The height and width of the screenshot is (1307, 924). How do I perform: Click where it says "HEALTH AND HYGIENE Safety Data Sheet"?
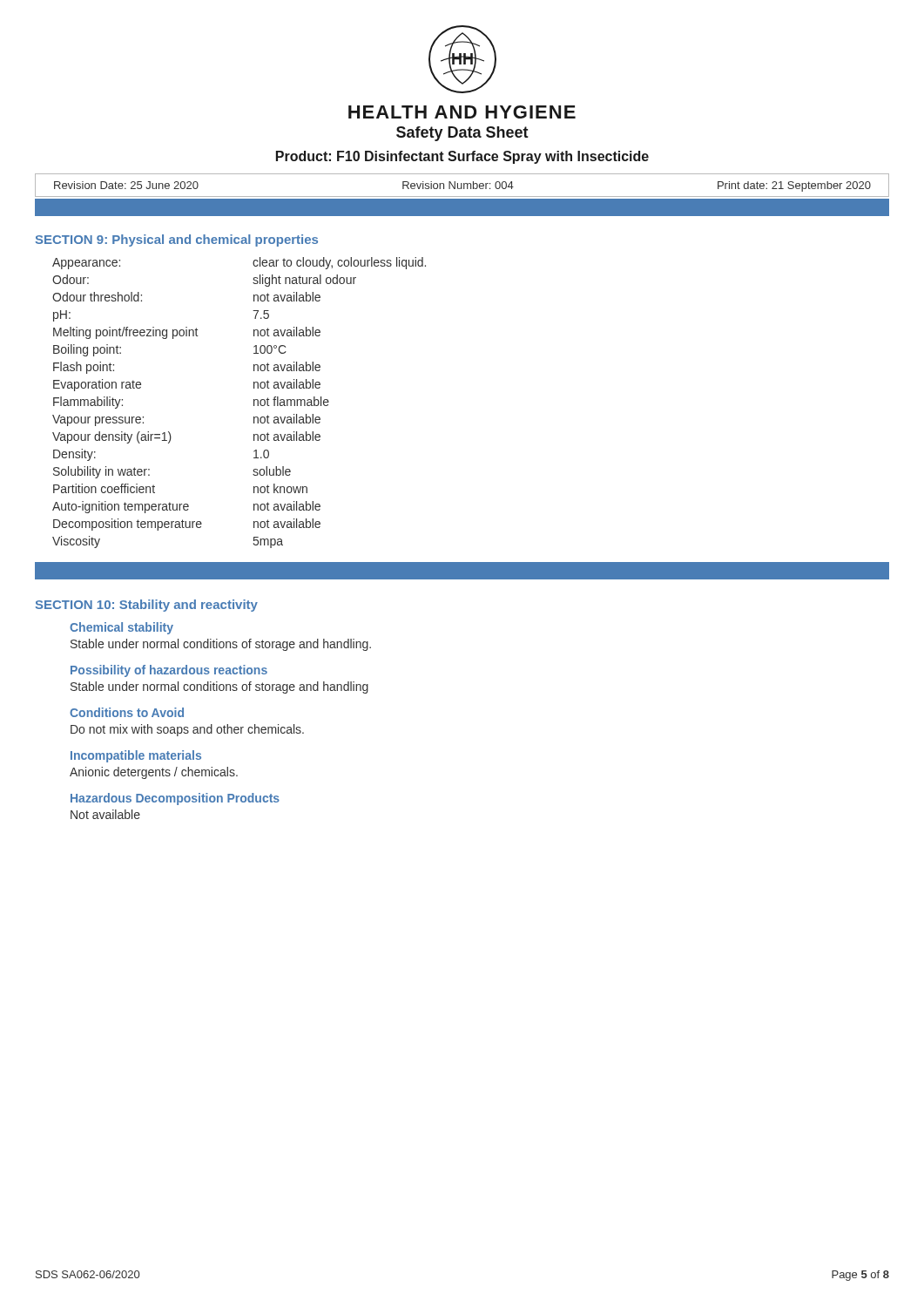coord(462,122)
